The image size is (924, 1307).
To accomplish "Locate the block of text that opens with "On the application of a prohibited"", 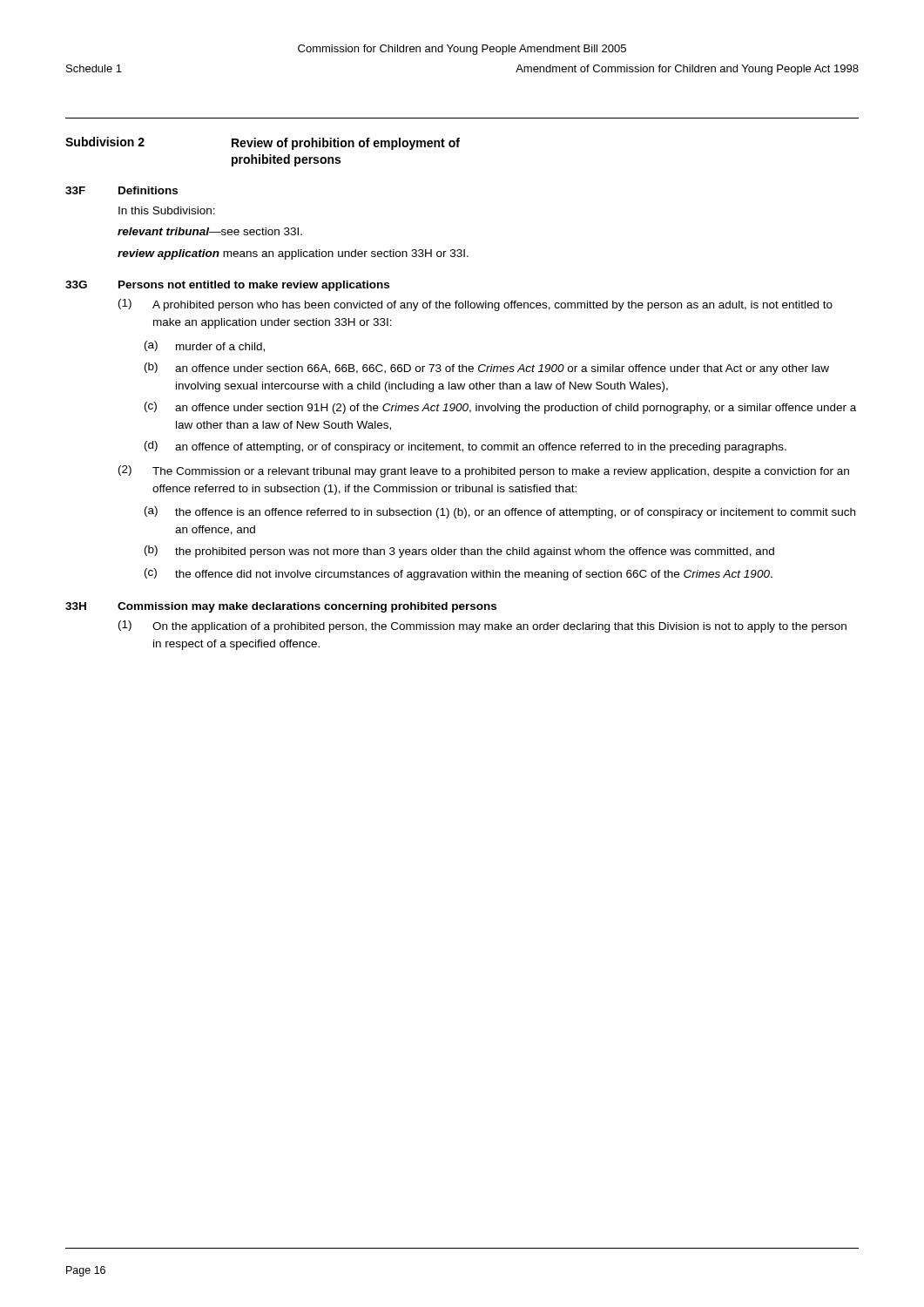I will click(500, 635).
